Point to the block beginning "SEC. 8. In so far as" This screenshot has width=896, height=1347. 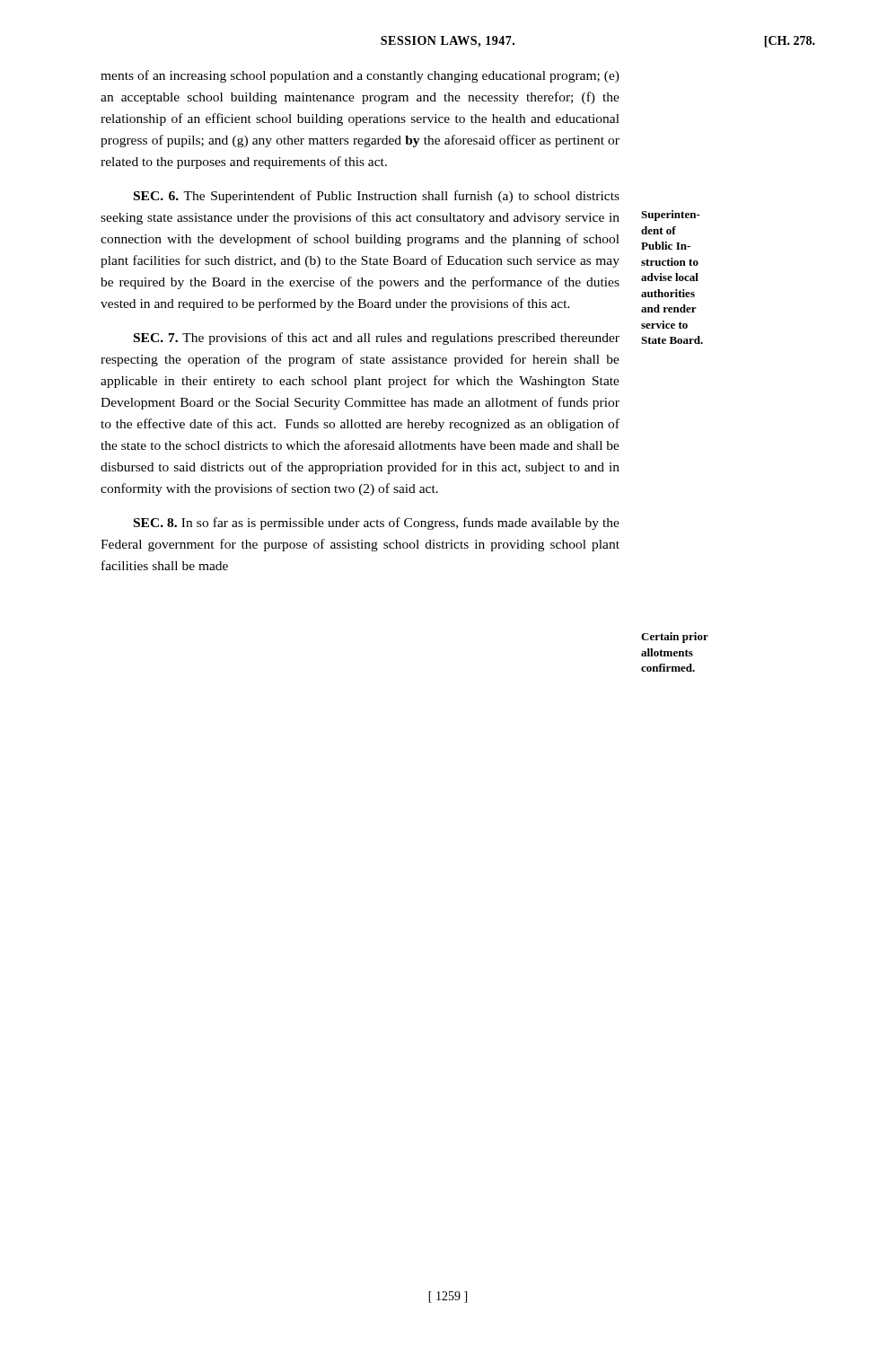tap(360, 544)
